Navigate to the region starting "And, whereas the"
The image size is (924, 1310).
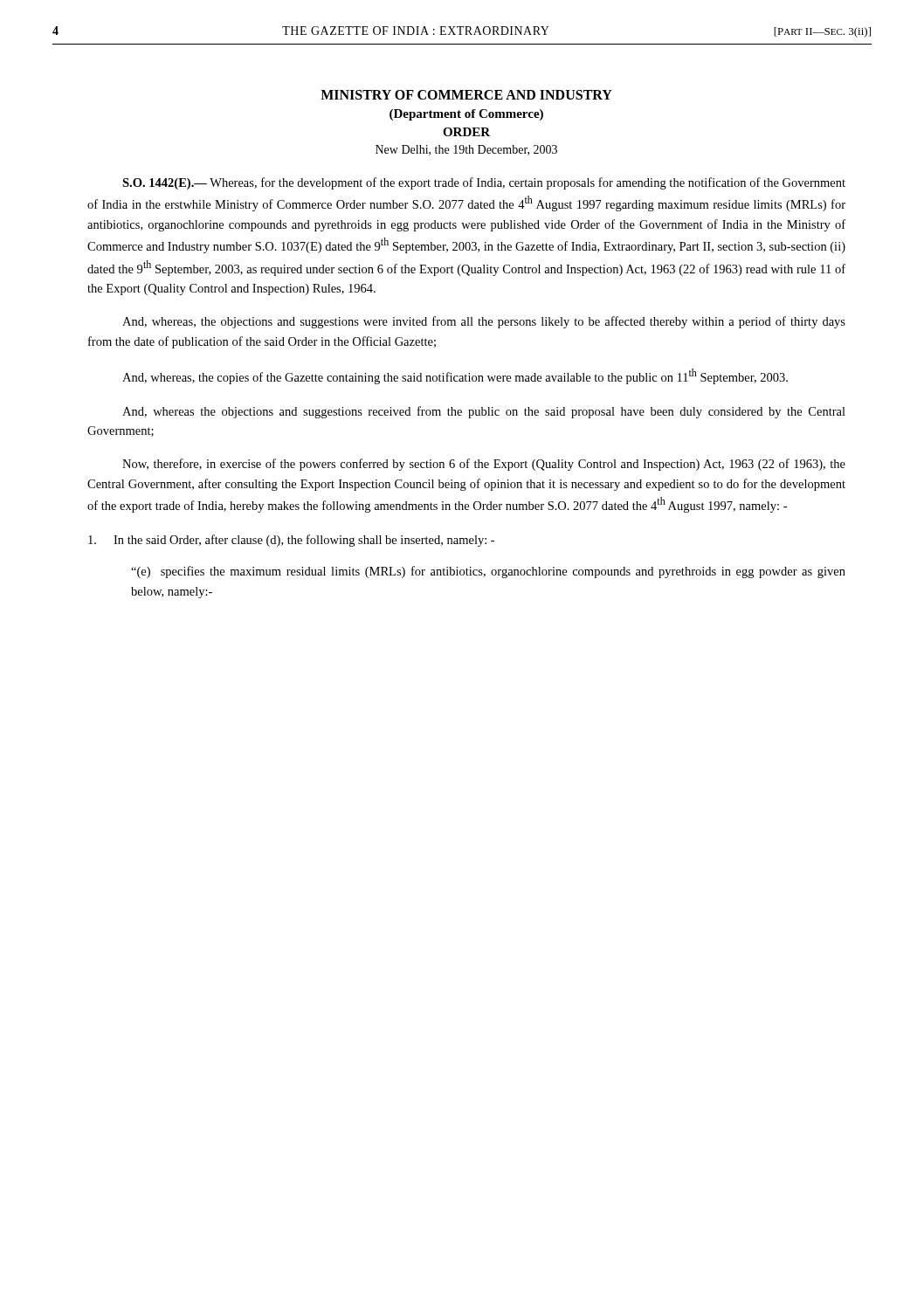click(466, 421)
